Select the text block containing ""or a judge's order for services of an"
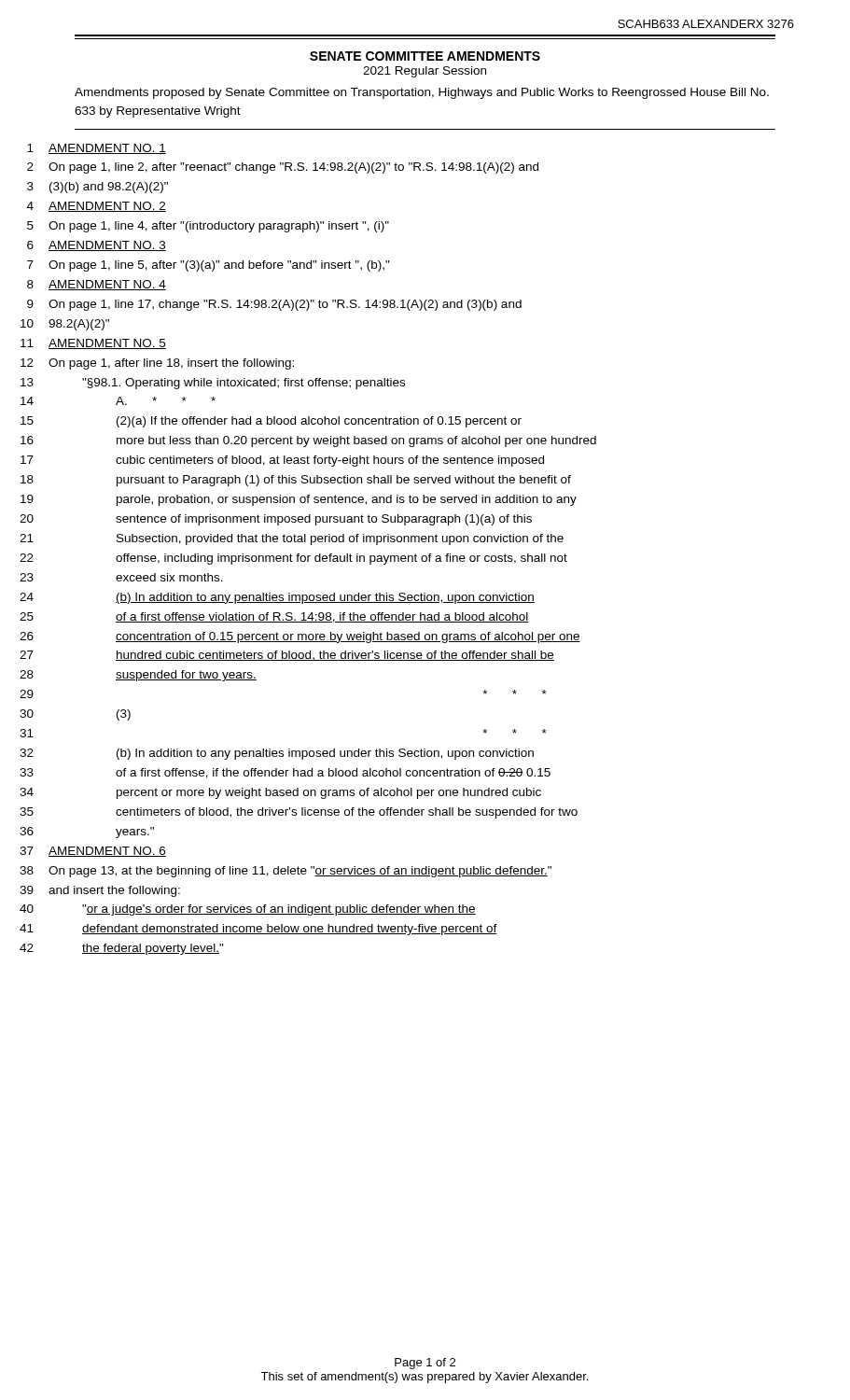Viewport: 850px width, 1400px height. [279, 909]
